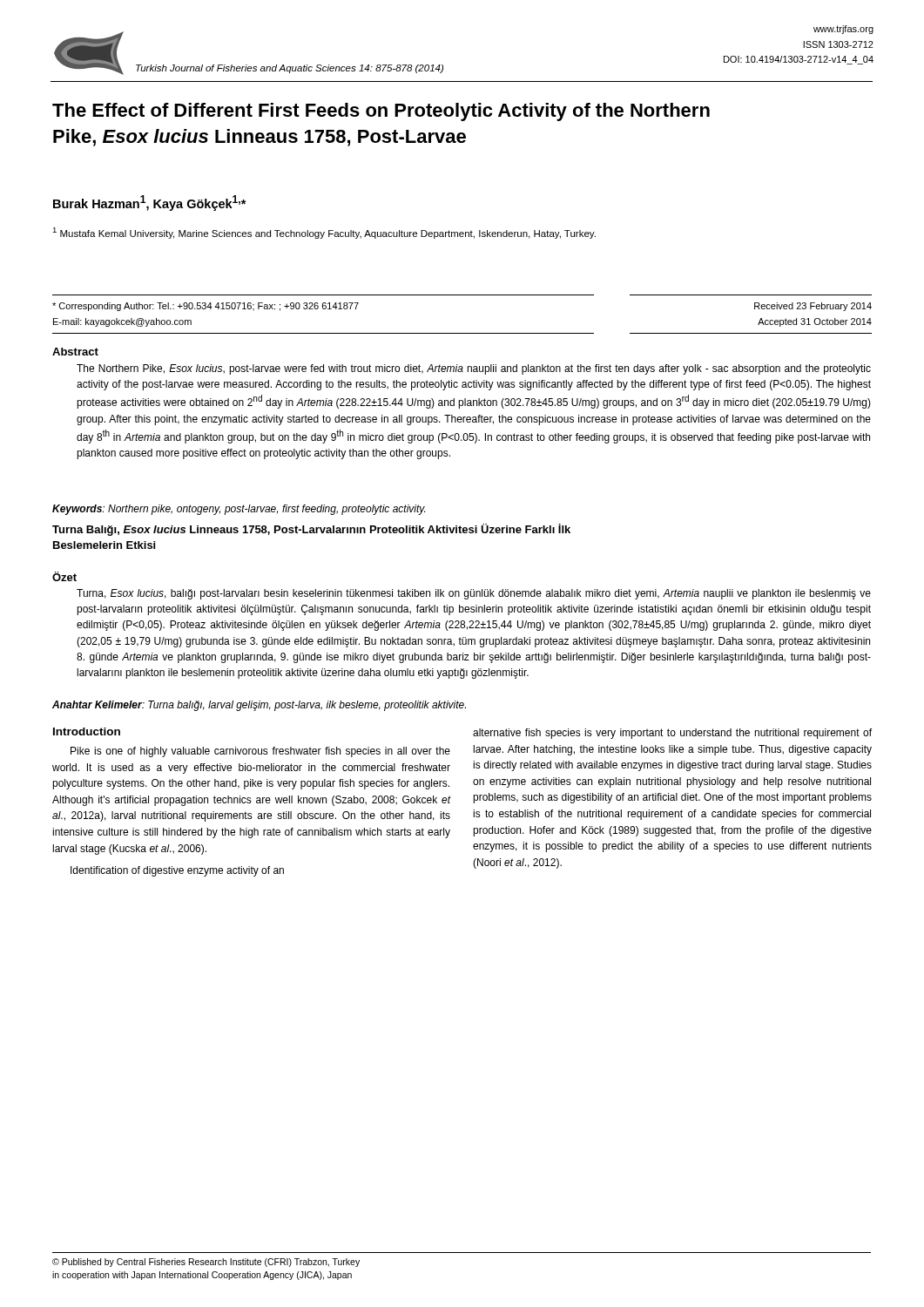
Task: Locate the logo
Action: pyautogui.click(x=89, y=53)
